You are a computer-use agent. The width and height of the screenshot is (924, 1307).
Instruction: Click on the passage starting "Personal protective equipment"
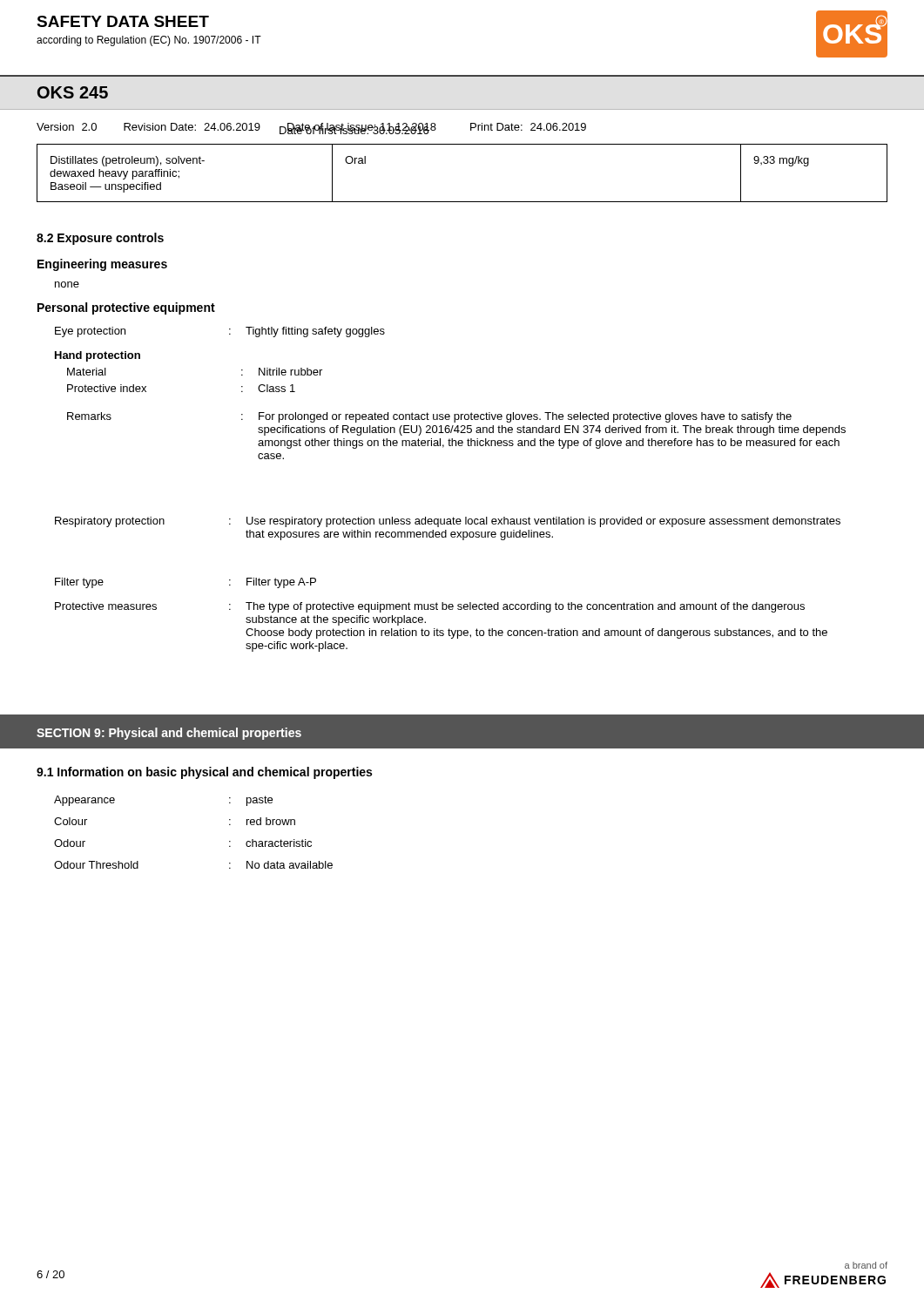[x=126, y=308]
